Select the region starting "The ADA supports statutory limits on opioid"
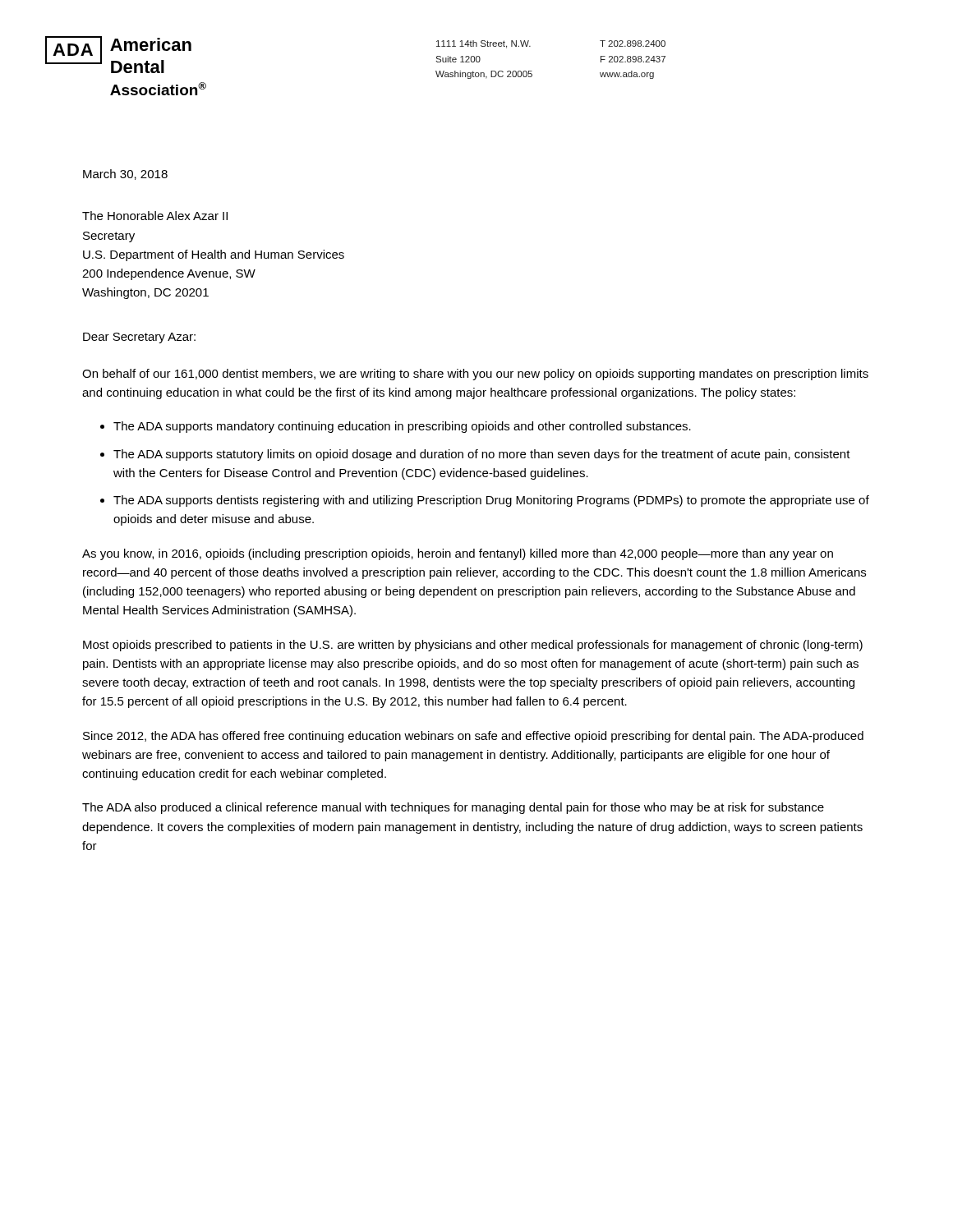This screenshot has height=1232, width=953. [482, 463]
